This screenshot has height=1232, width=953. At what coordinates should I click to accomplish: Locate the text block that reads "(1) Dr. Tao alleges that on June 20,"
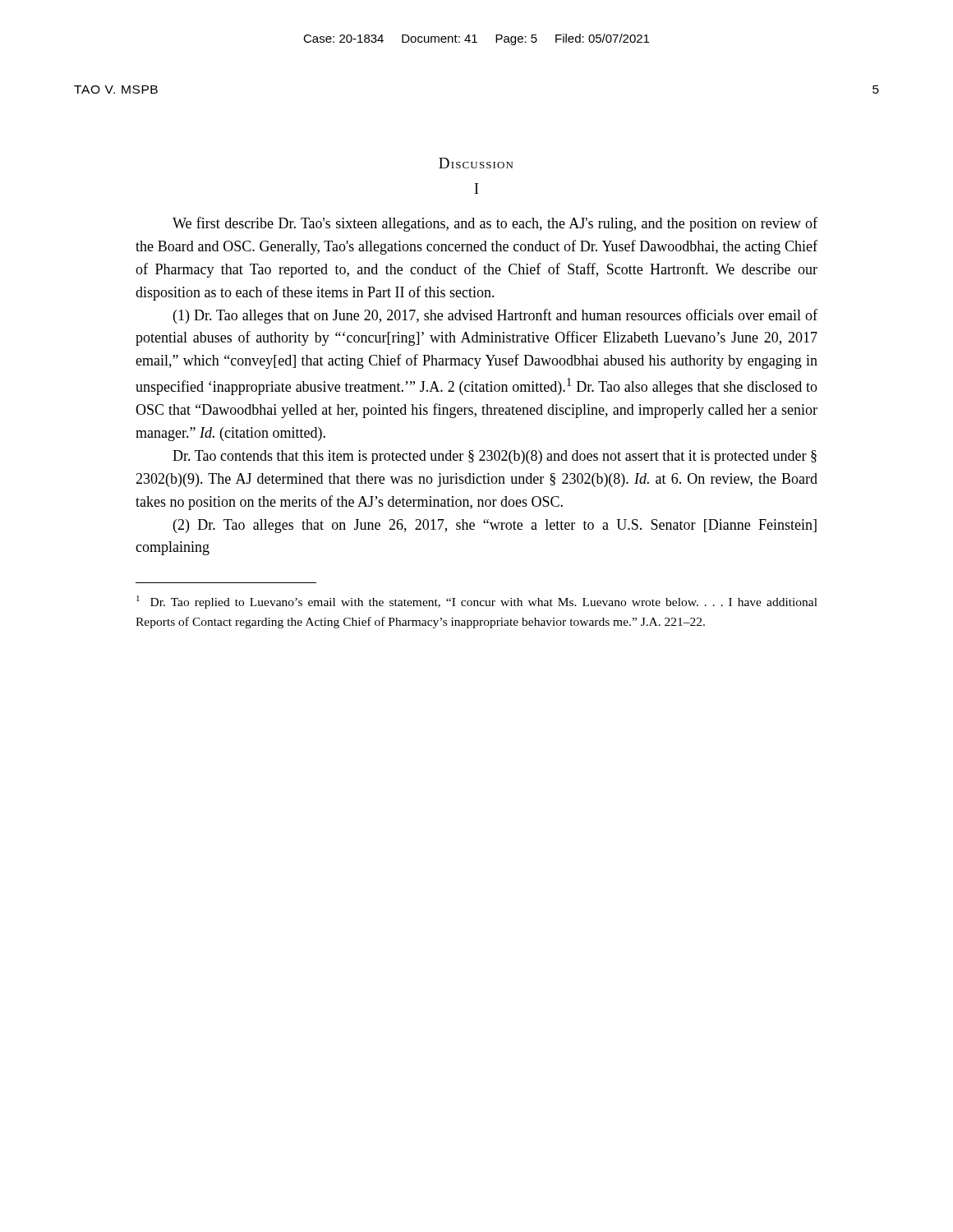476,375
